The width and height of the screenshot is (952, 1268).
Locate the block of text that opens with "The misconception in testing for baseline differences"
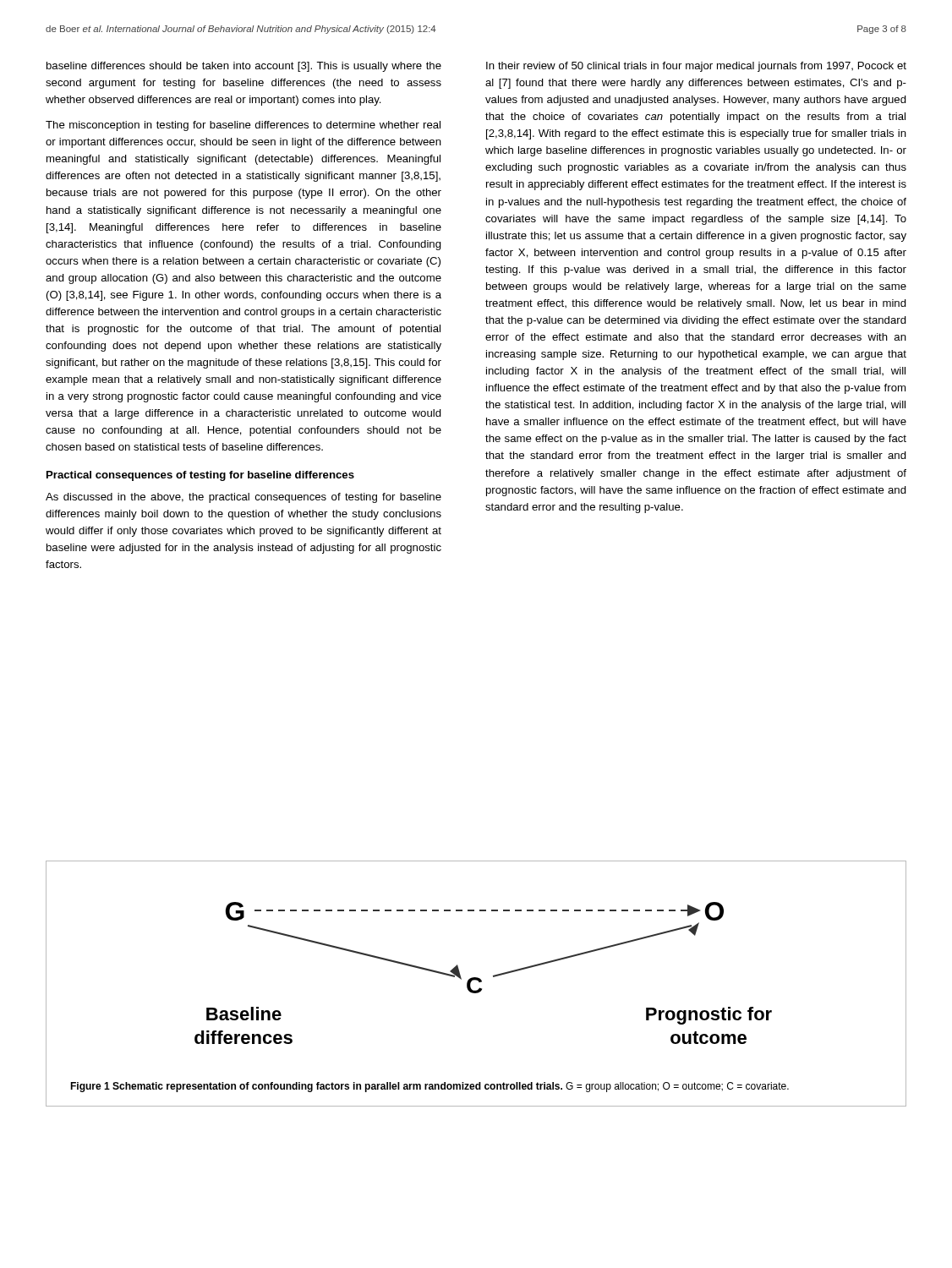(244, 286)
